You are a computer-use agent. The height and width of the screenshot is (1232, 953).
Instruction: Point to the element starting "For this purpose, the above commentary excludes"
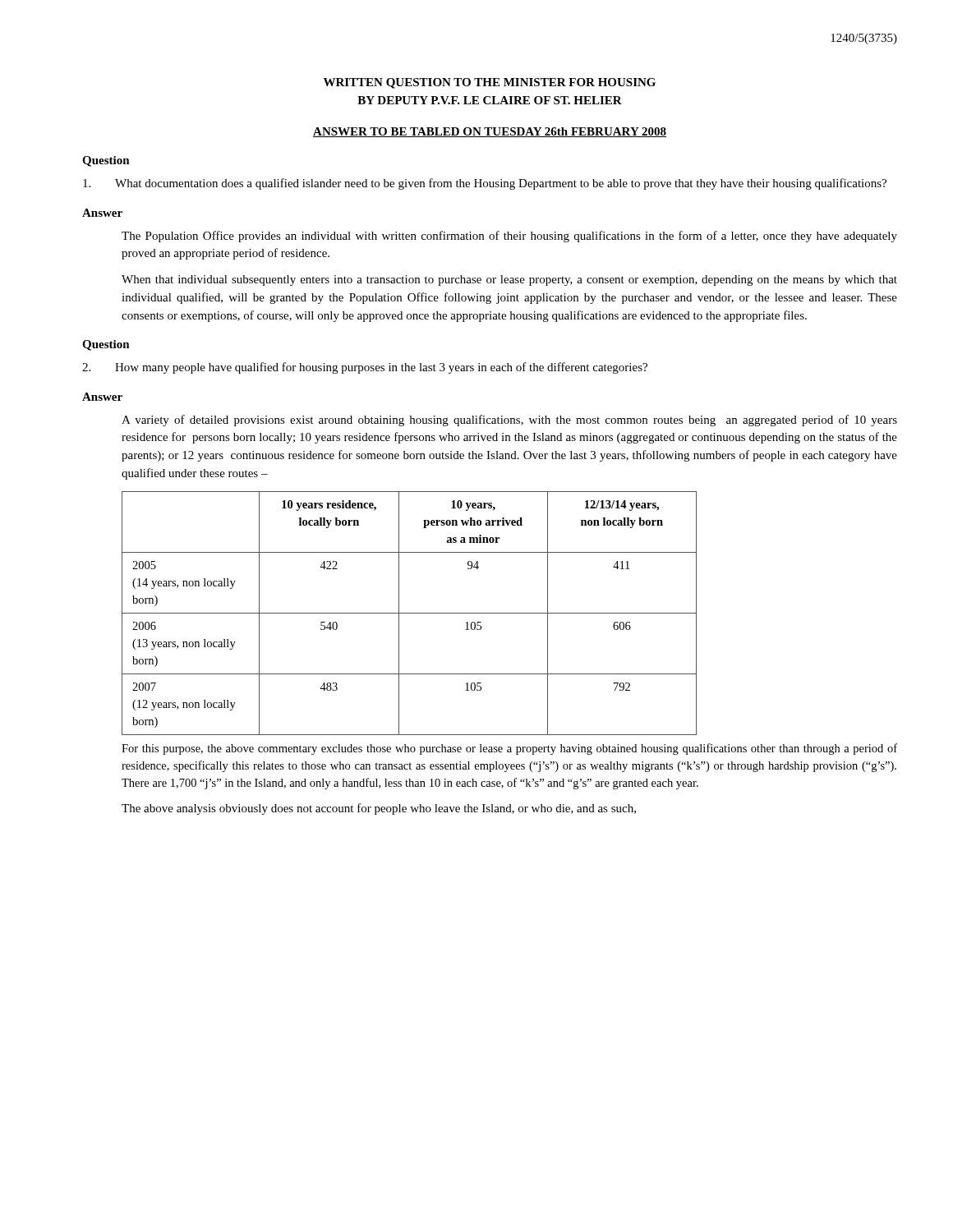509,765
